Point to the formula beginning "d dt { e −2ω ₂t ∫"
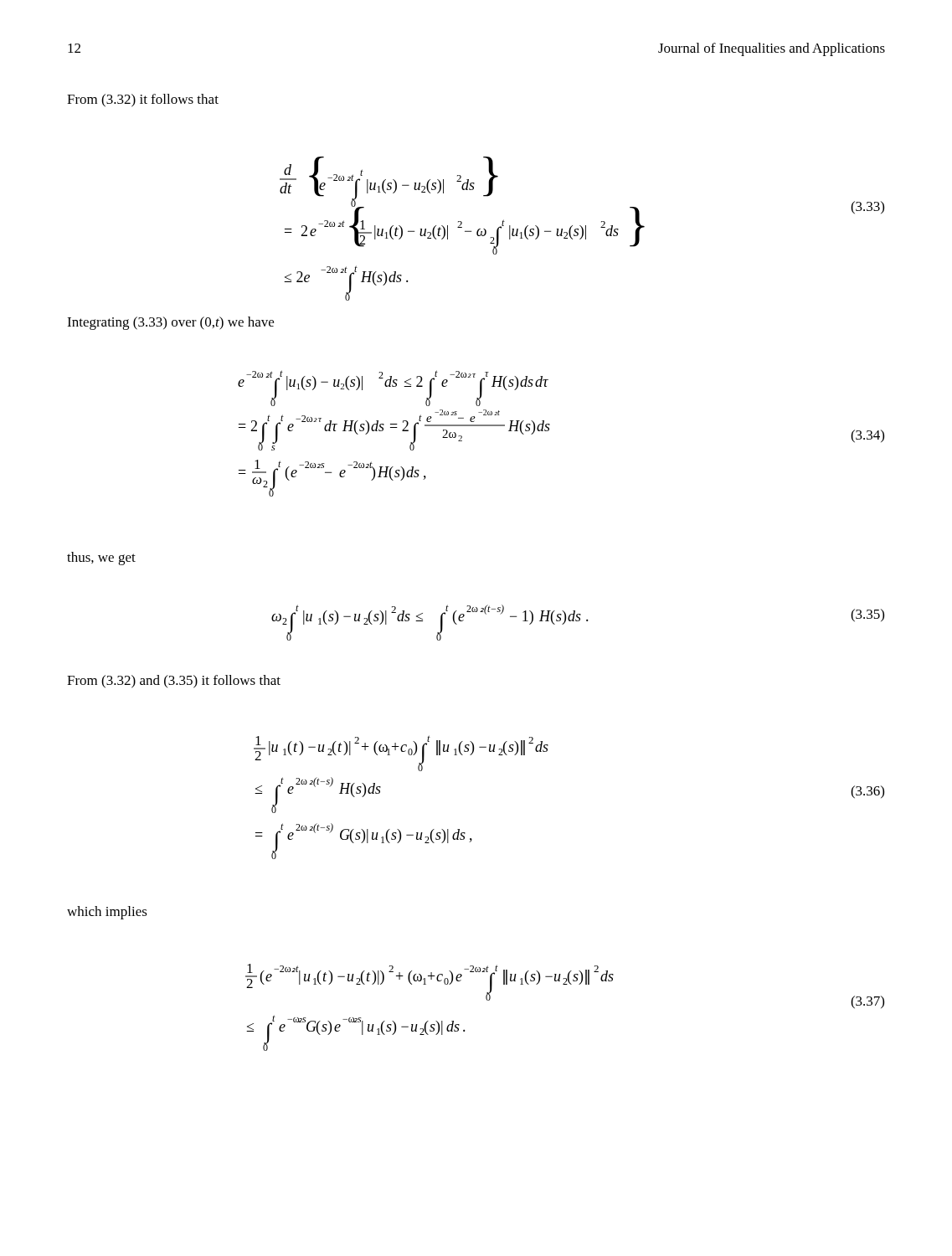The width and height of the screenshot is (952, 1256). (x=476, y=207)
